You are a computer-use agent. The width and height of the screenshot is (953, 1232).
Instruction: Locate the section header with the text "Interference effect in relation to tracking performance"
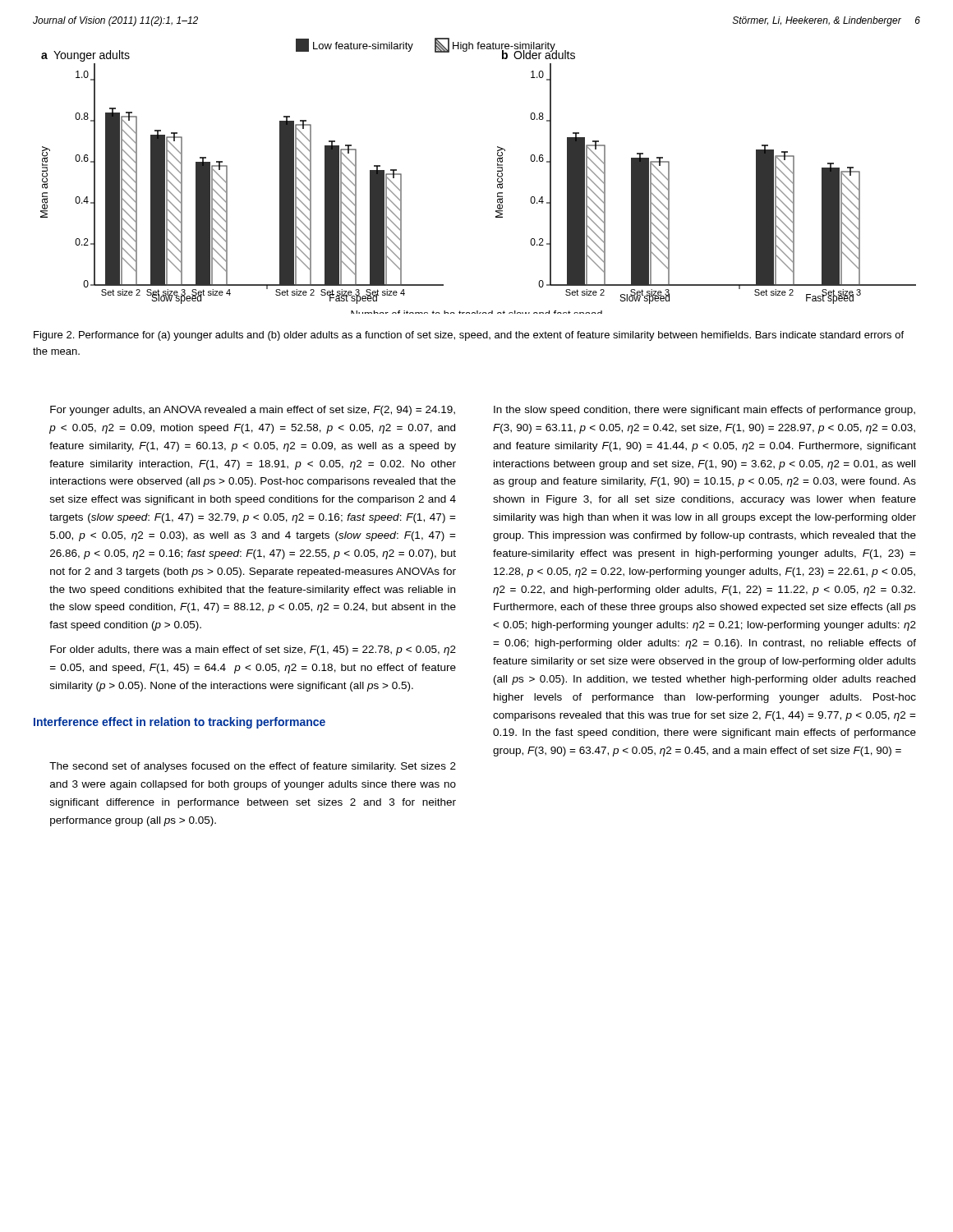click(x=179, y=722)
